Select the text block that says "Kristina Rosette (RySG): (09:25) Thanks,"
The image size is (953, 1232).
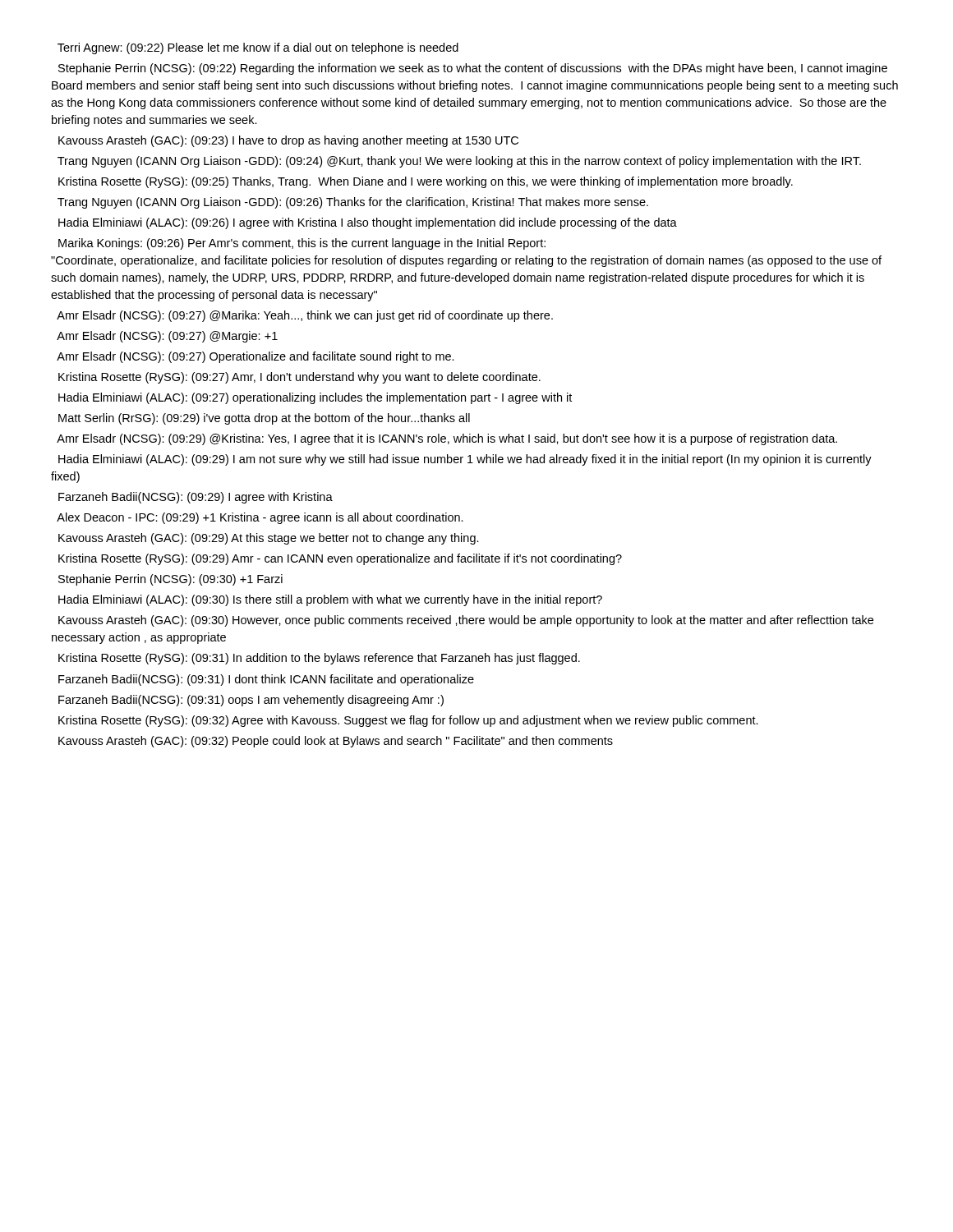point(422,182)
